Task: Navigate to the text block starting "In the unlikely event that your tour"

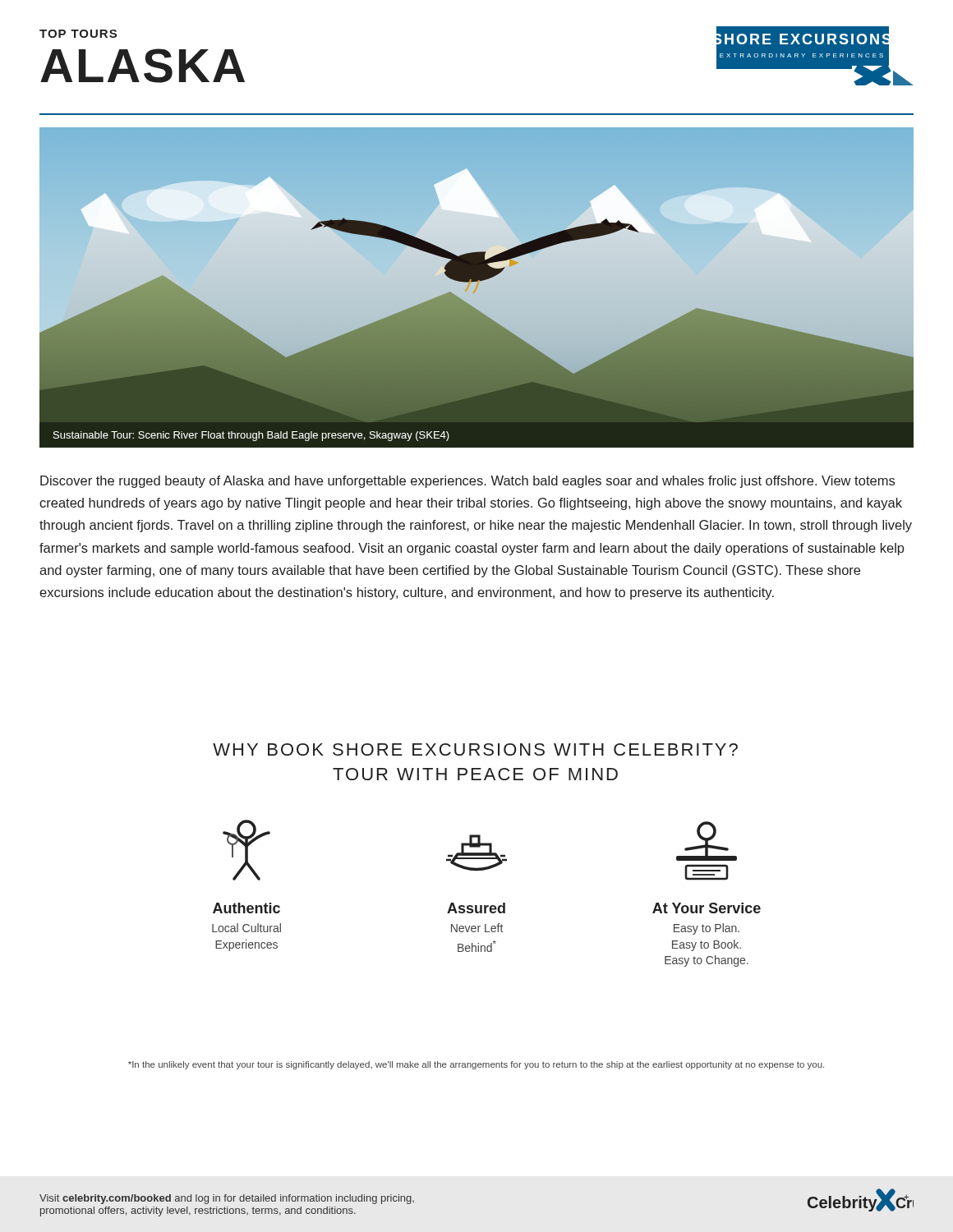Action: coord(476,1064)
